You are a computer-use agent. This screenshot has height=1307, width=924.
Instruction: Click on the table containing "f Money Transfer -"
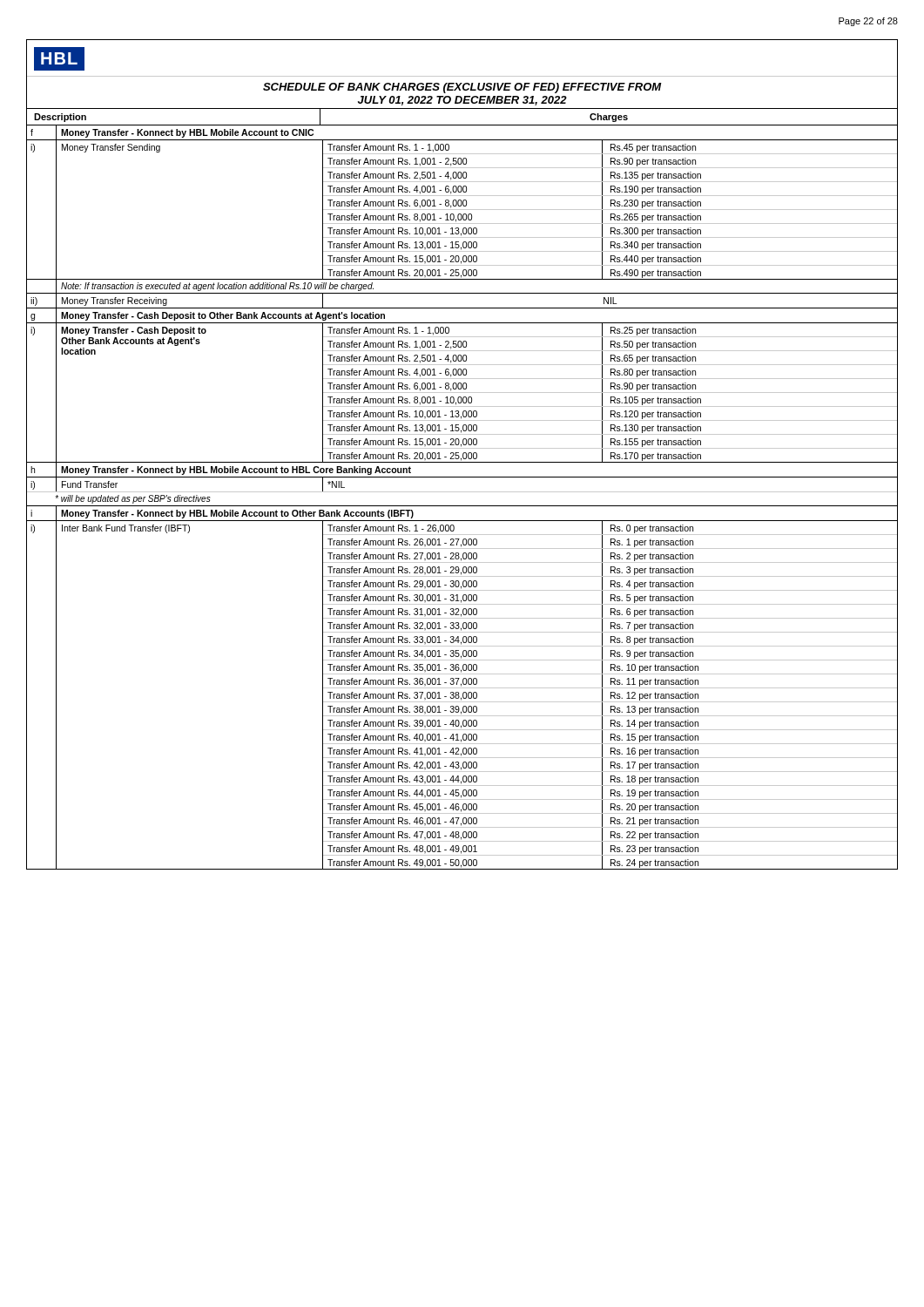click(x=462, y=497)
